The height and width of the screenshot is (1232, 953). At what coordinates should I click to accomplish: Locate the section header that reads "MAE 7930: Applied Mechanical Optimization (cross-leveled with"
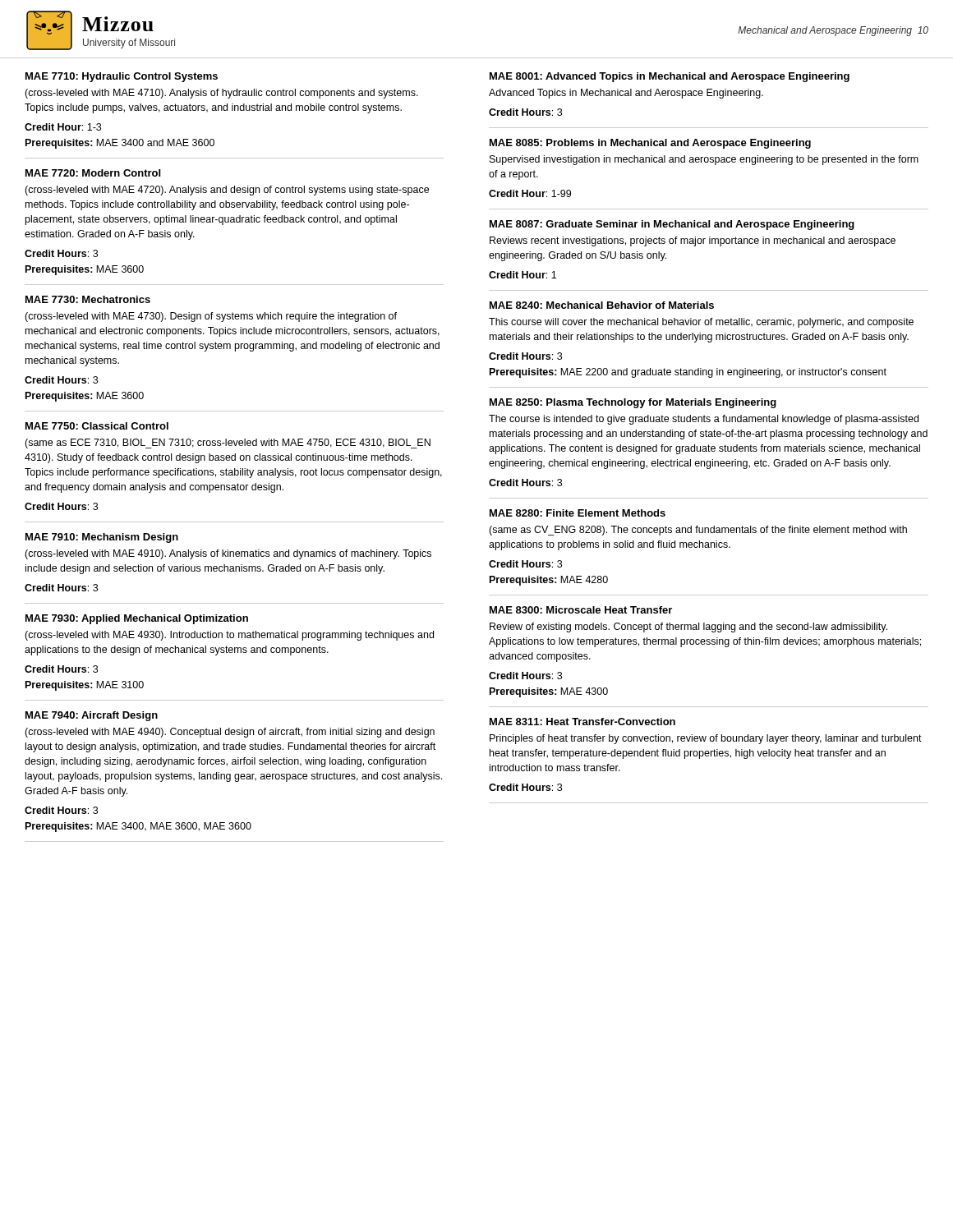click(234, 652)
